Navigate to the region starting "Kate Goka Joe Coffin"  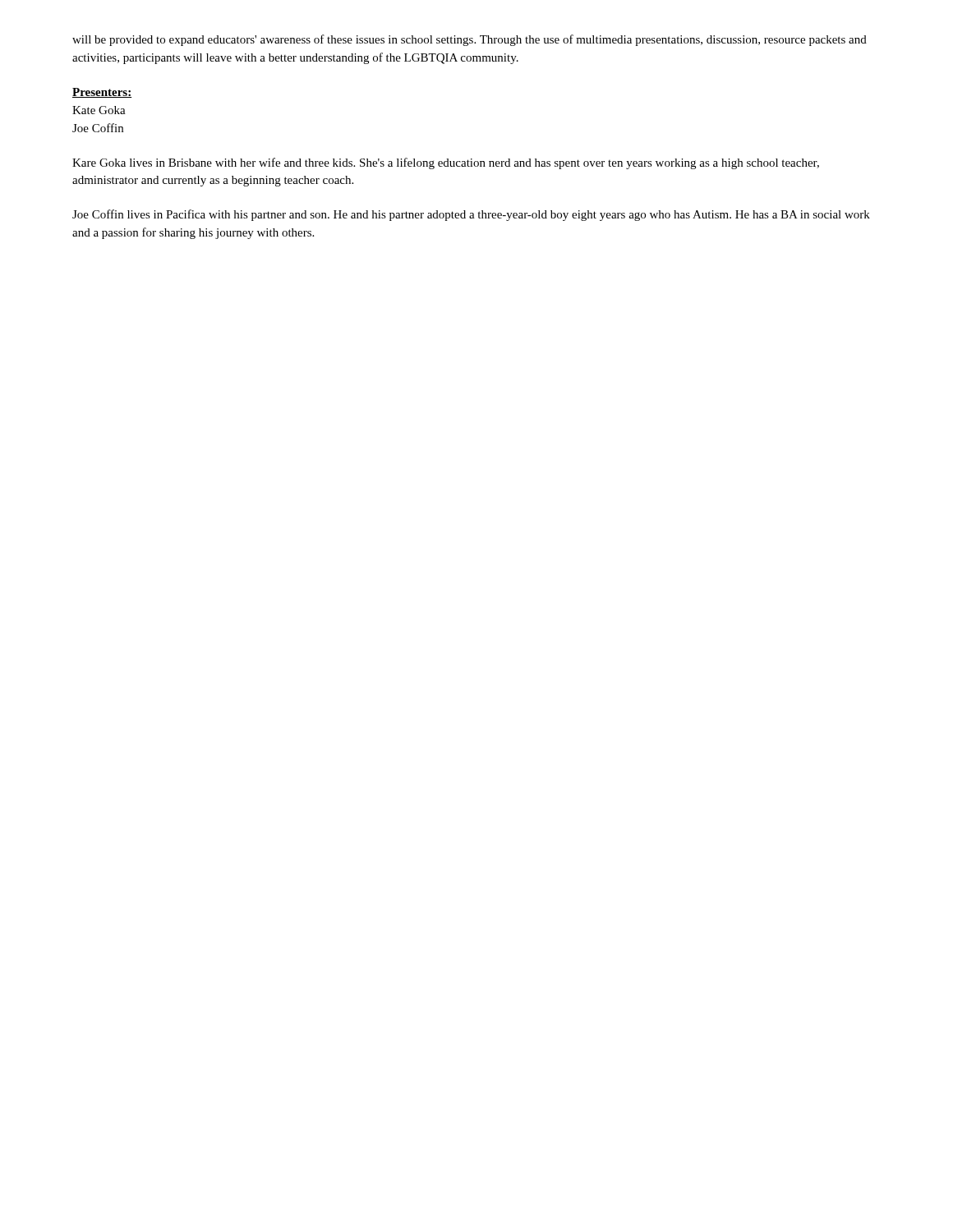(99, 119)
